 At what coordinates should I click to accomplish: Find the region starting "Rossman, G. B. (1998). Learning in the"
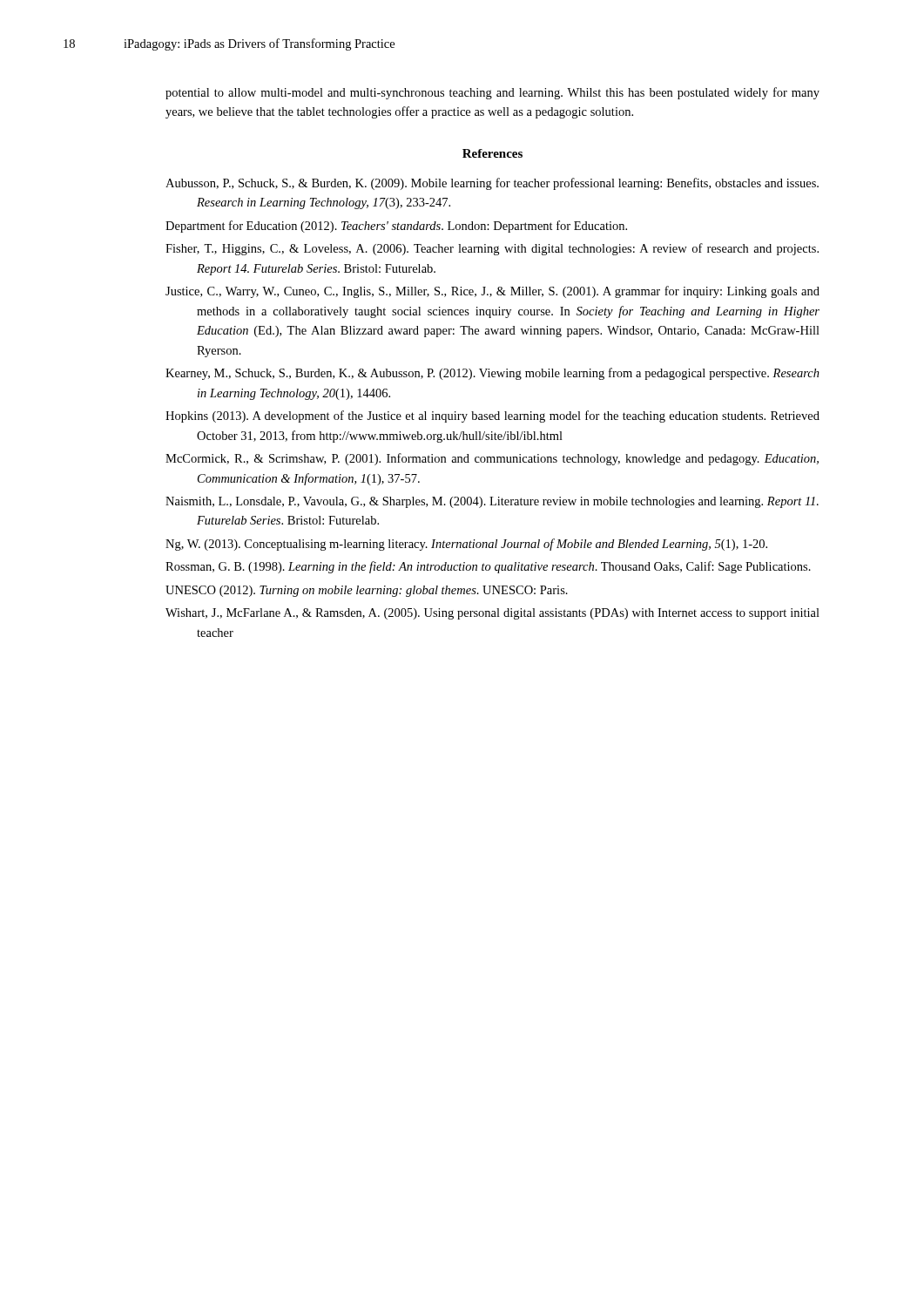(x=488, y=567)
